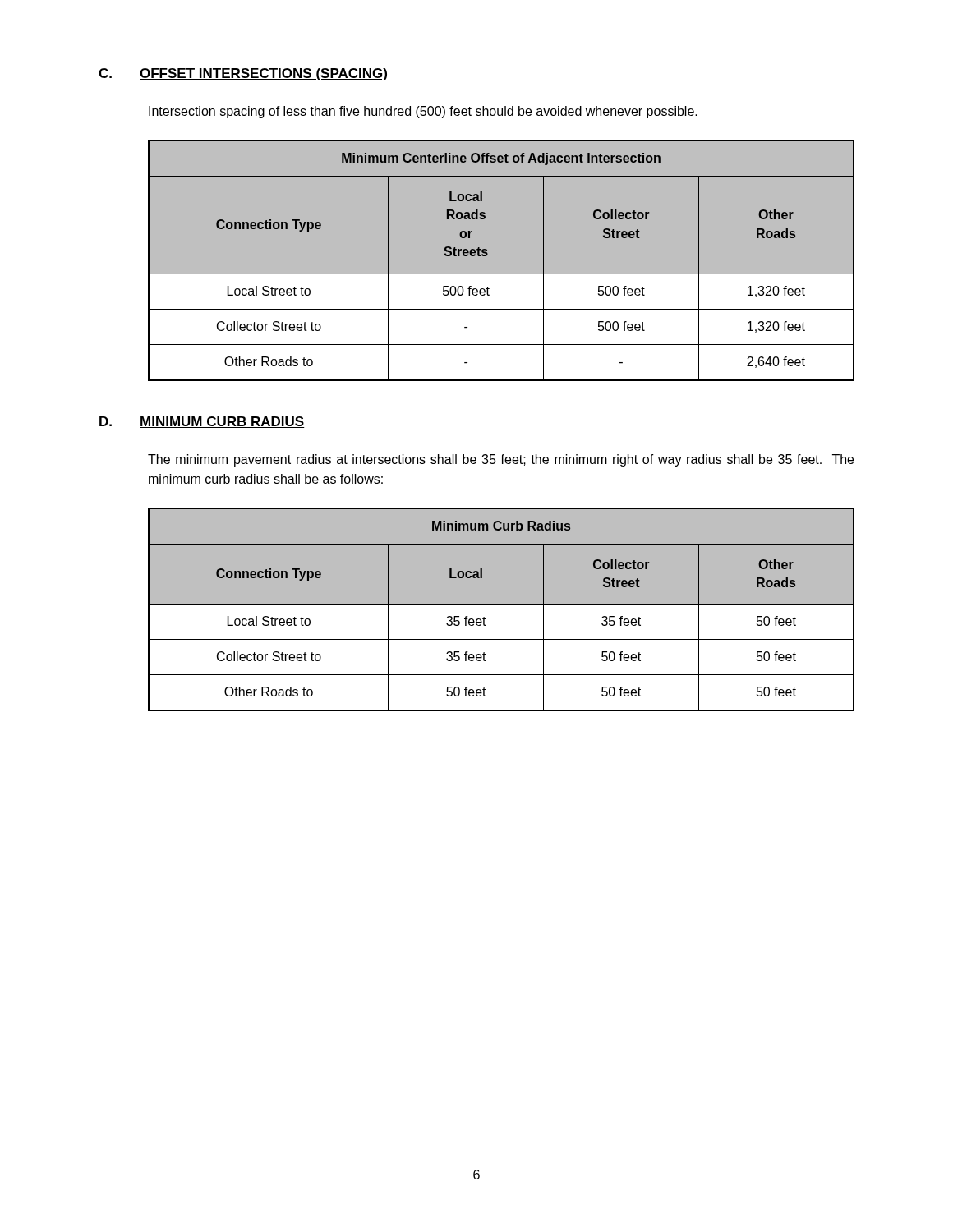
Task: Find the section header that reads "C. OFFSET INTERSECTIONS (SPACING)"
Action: pos(243,74)
